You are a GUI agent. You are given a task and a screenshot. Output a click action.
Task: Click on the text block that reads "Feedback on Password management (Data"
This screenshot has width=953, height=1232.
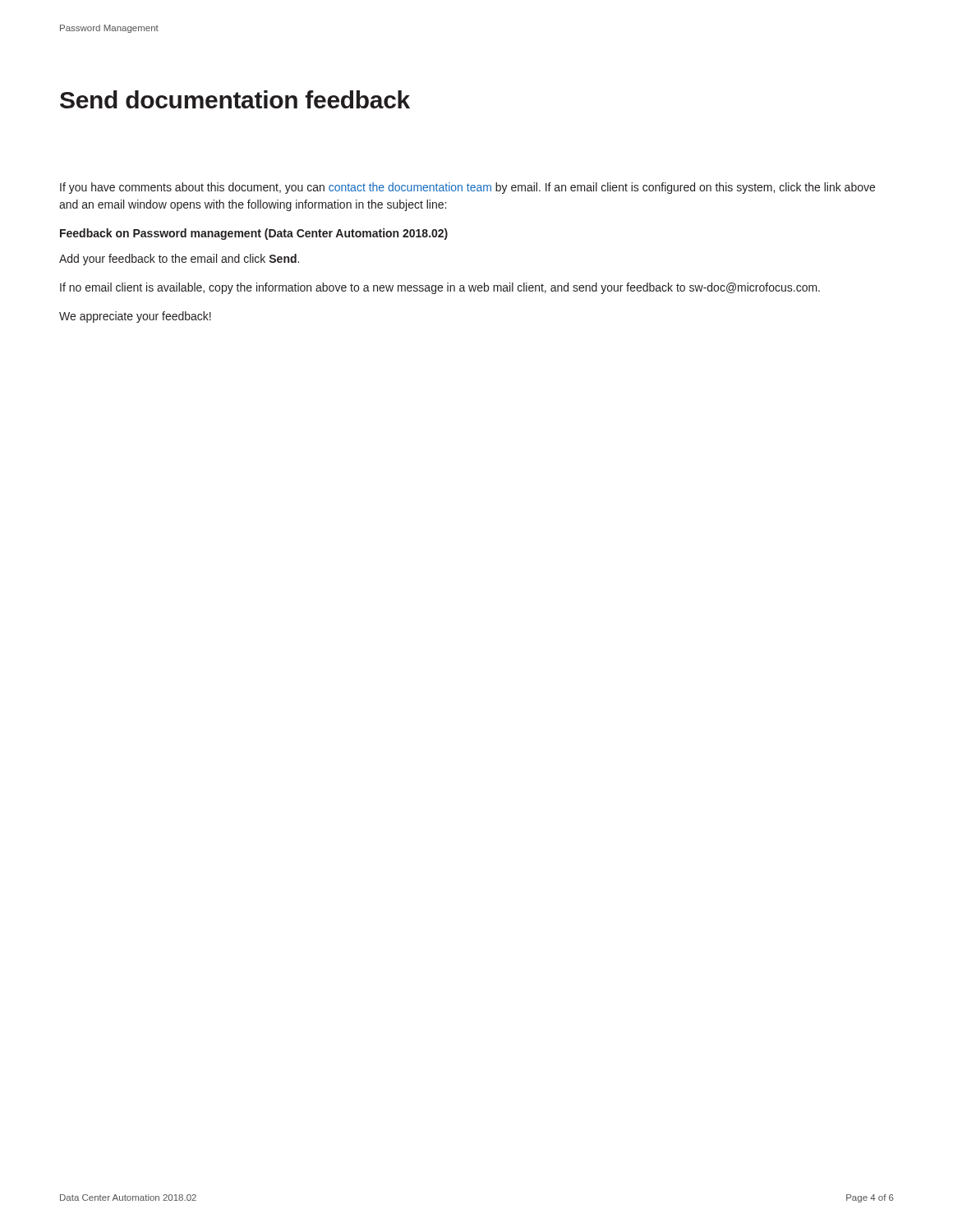[x=254, y=234]
